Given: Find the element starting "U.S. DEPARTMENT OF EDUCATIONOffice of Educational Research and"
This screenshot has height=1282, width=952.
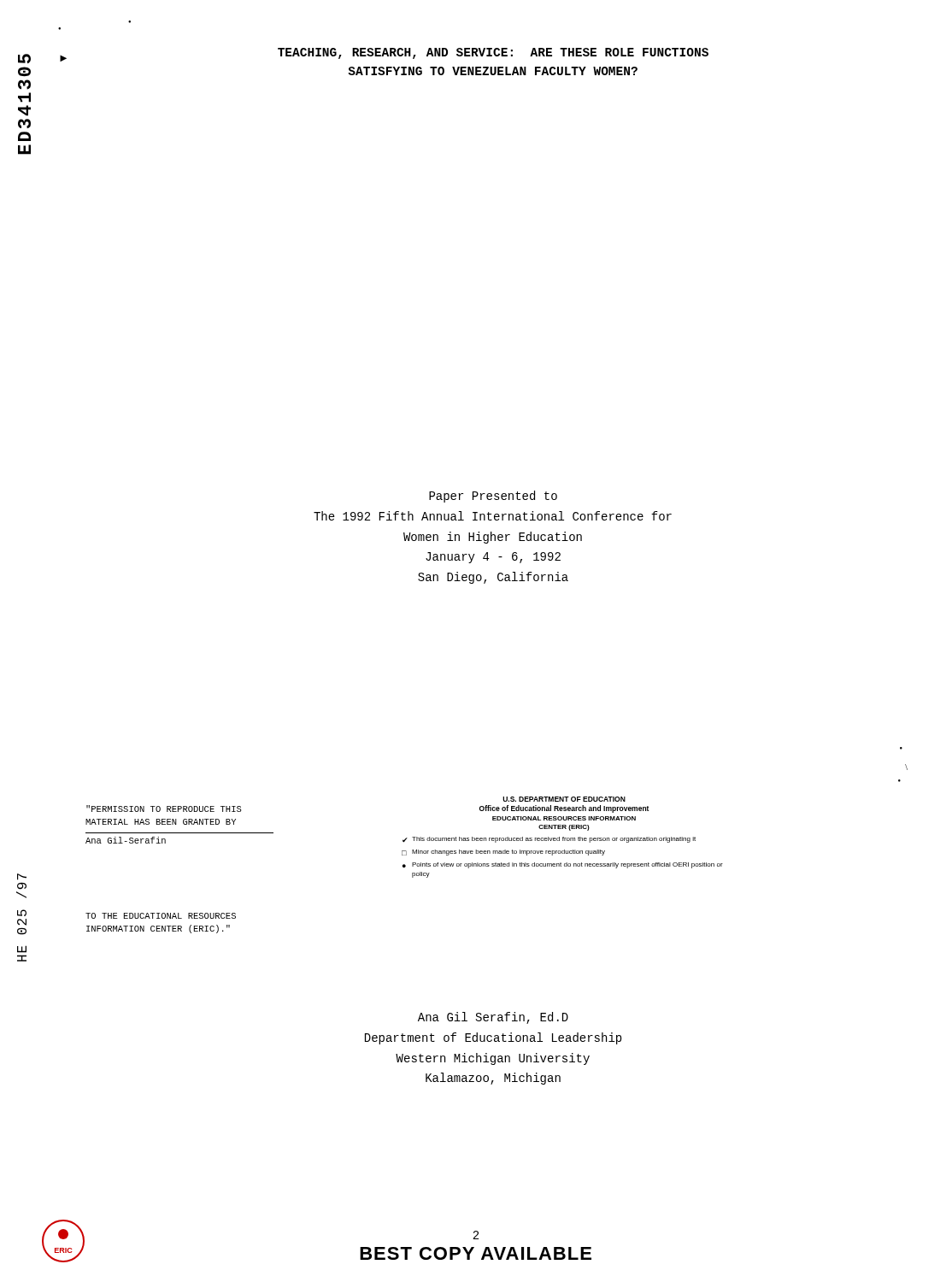Looking at the screenshot, I should [x=564, y=837].
